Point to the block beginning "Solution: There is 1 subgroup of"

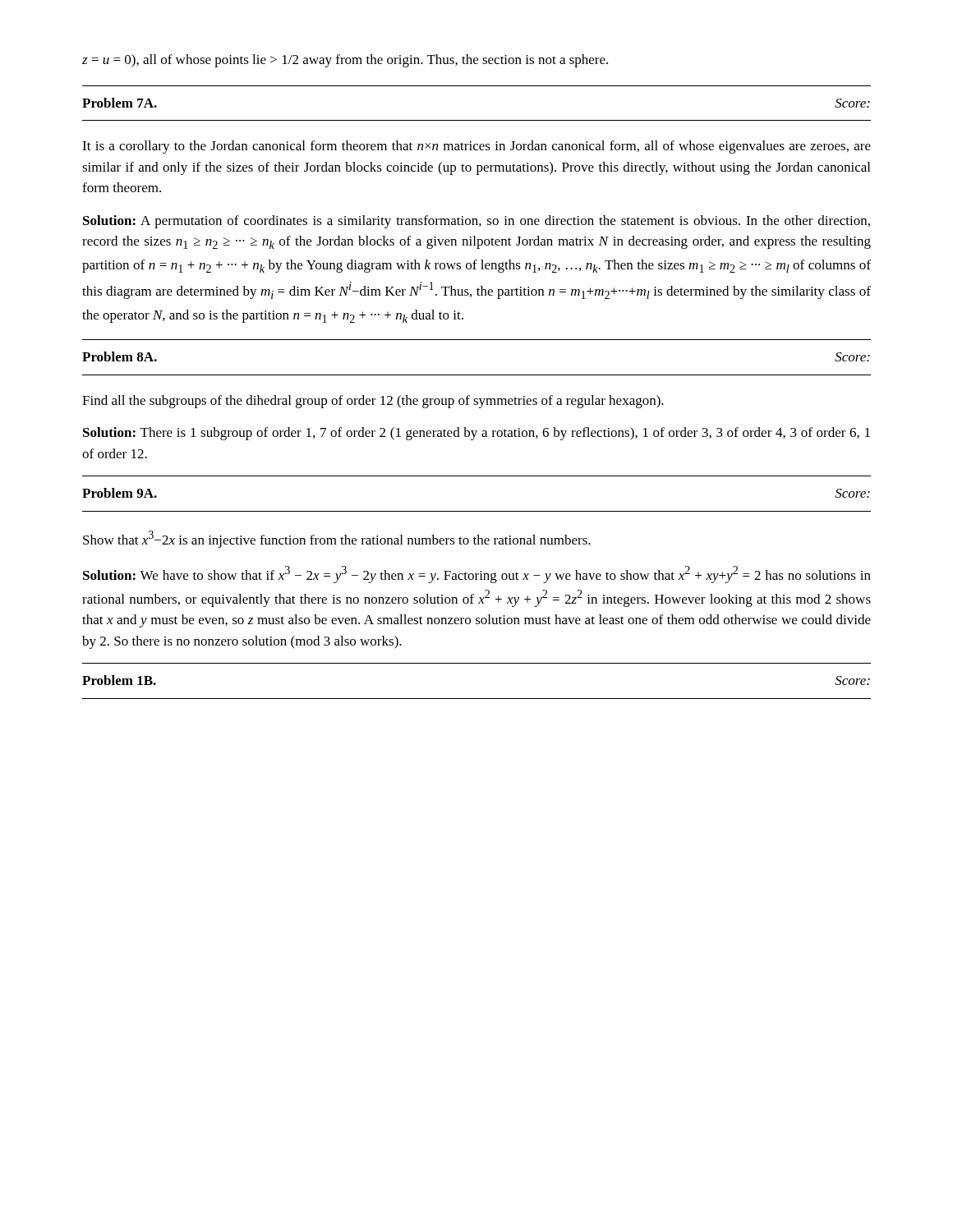coord(476,443)
